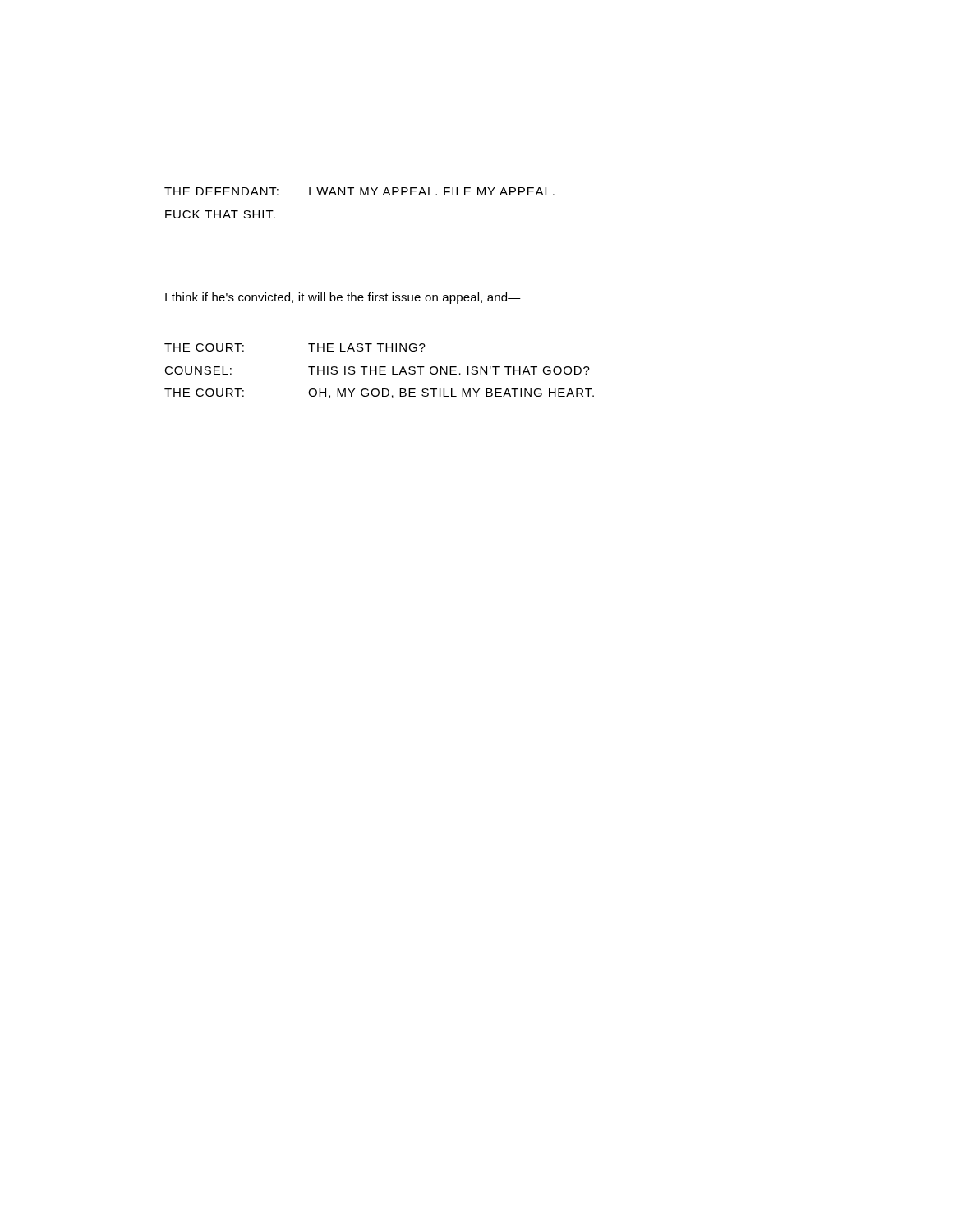This screenshot has height=1232, width=953.
Task: Select the element starting "THE COURT: OH, MY GOD, BE"
Action: pyautogui.click(x=509, y=392)
